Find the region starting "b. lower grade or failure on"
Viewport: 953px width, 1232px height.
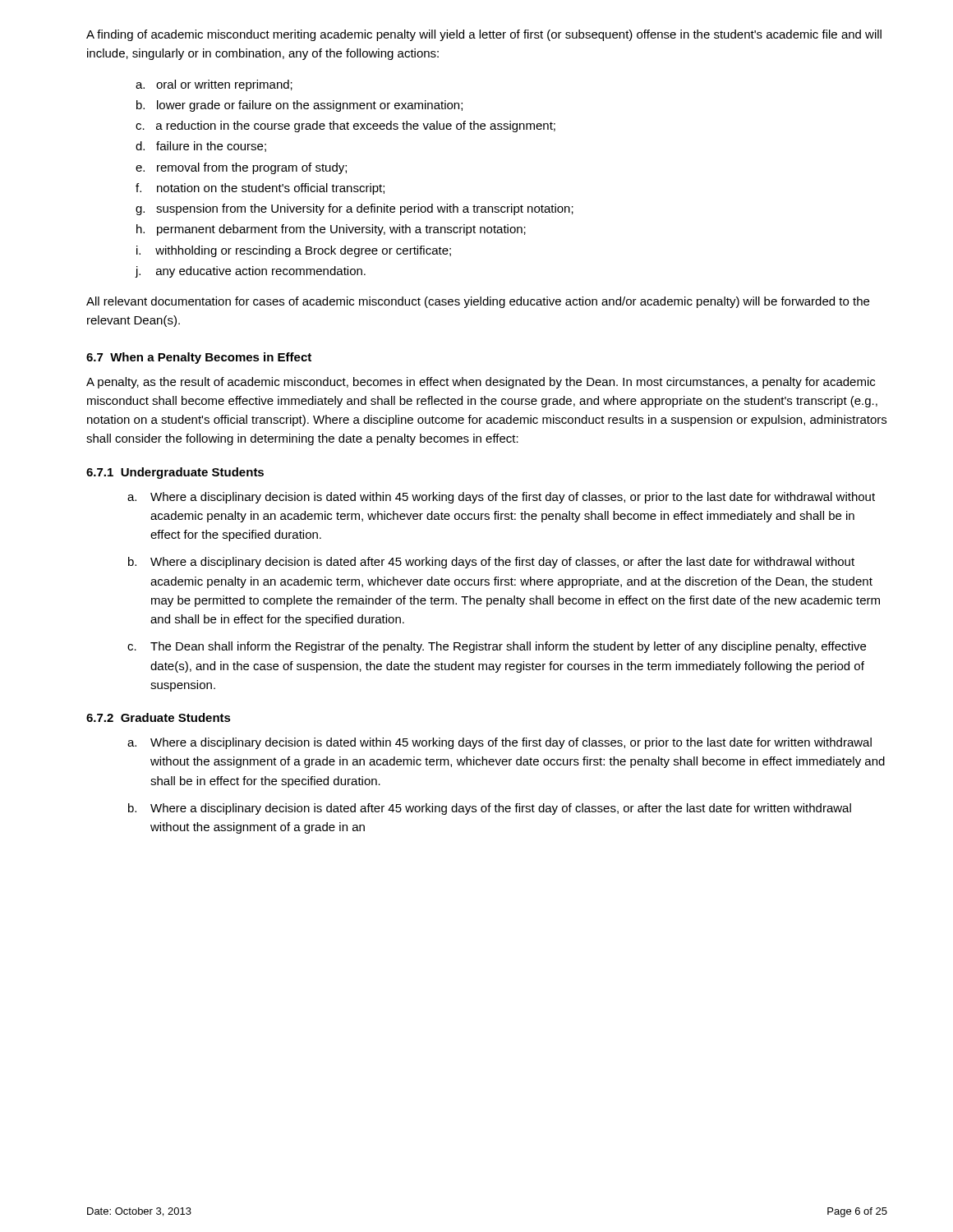[300, 105]
